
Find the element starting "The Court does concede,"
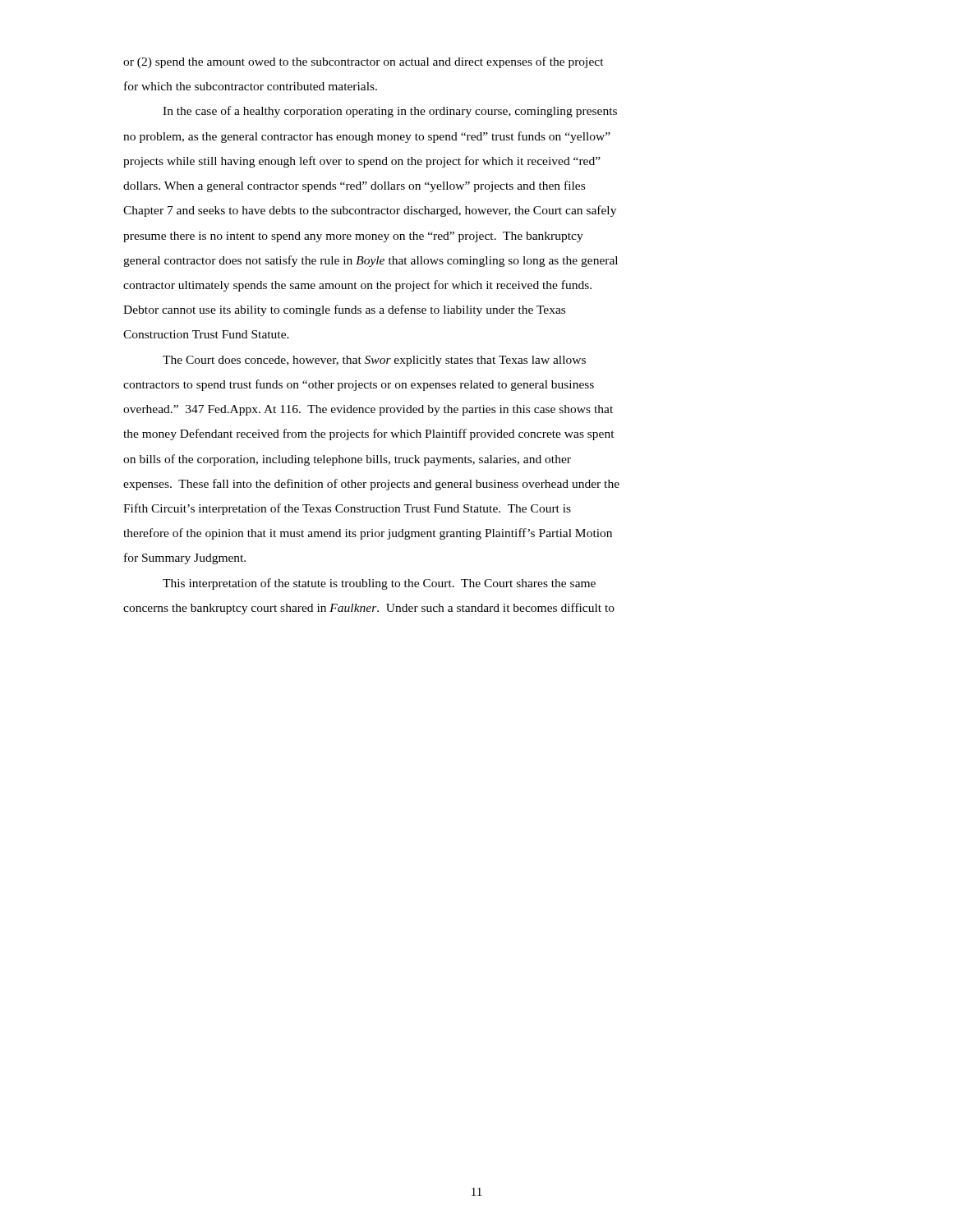tap(476, 459)
